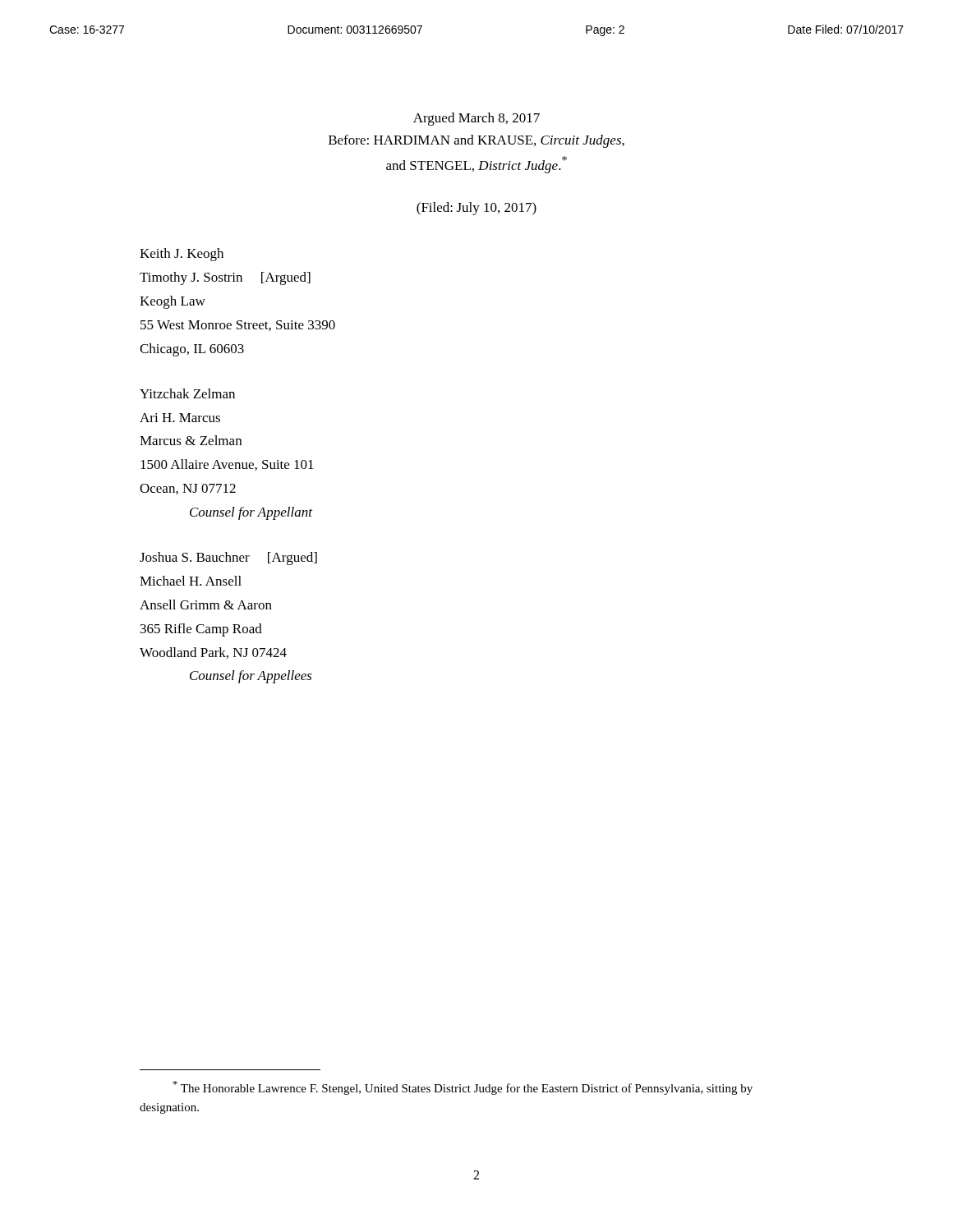Find the passage starting "Argued March 8,"
Image resolution: width=953 pixels, height=1232 pixels.
[x=476, y=142]
